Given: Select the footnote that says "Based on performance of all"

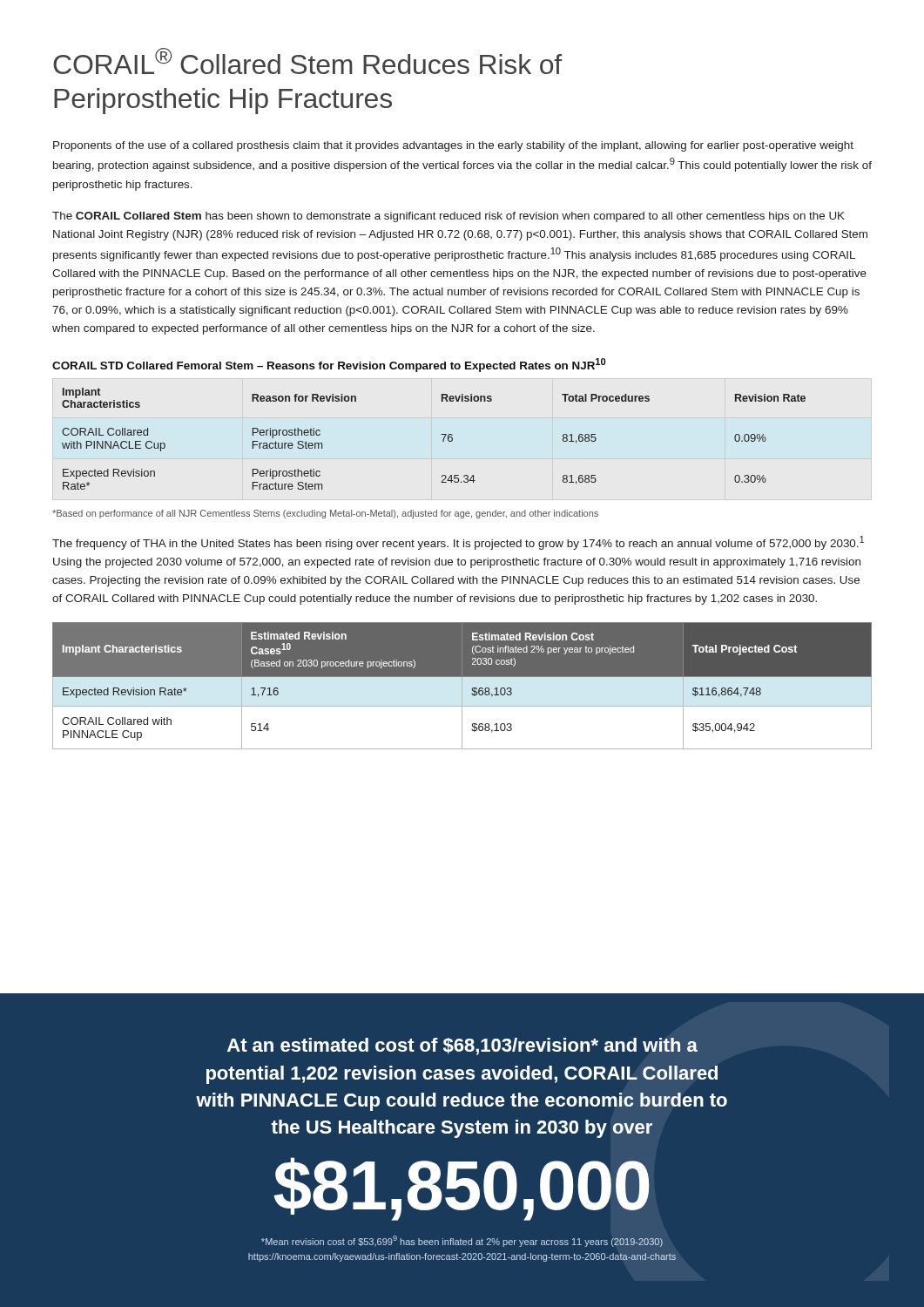Looking at the screenshot, I should pos(325,513).
